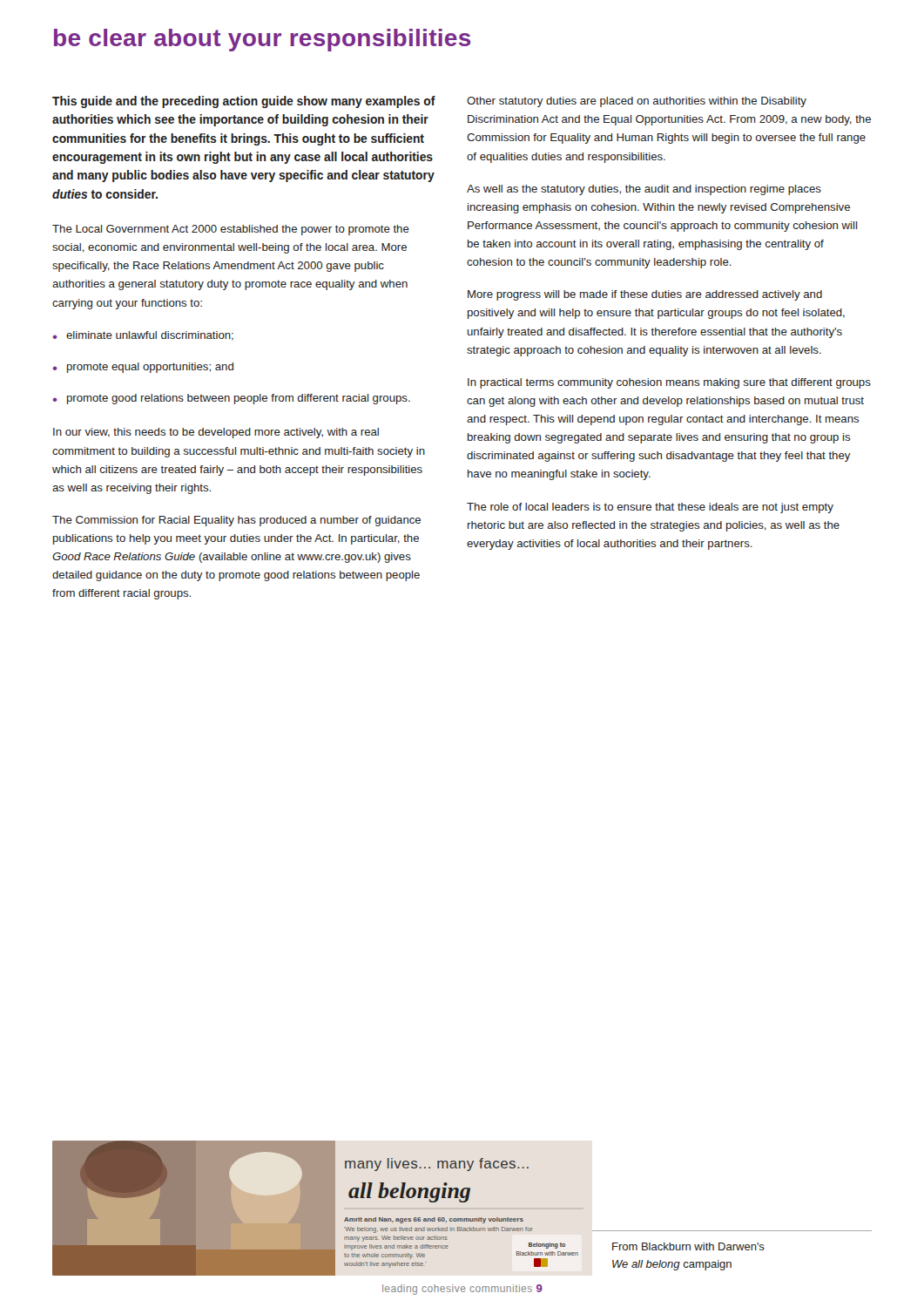Where is the passage that starts "As well as"?

tap(669, 225)
